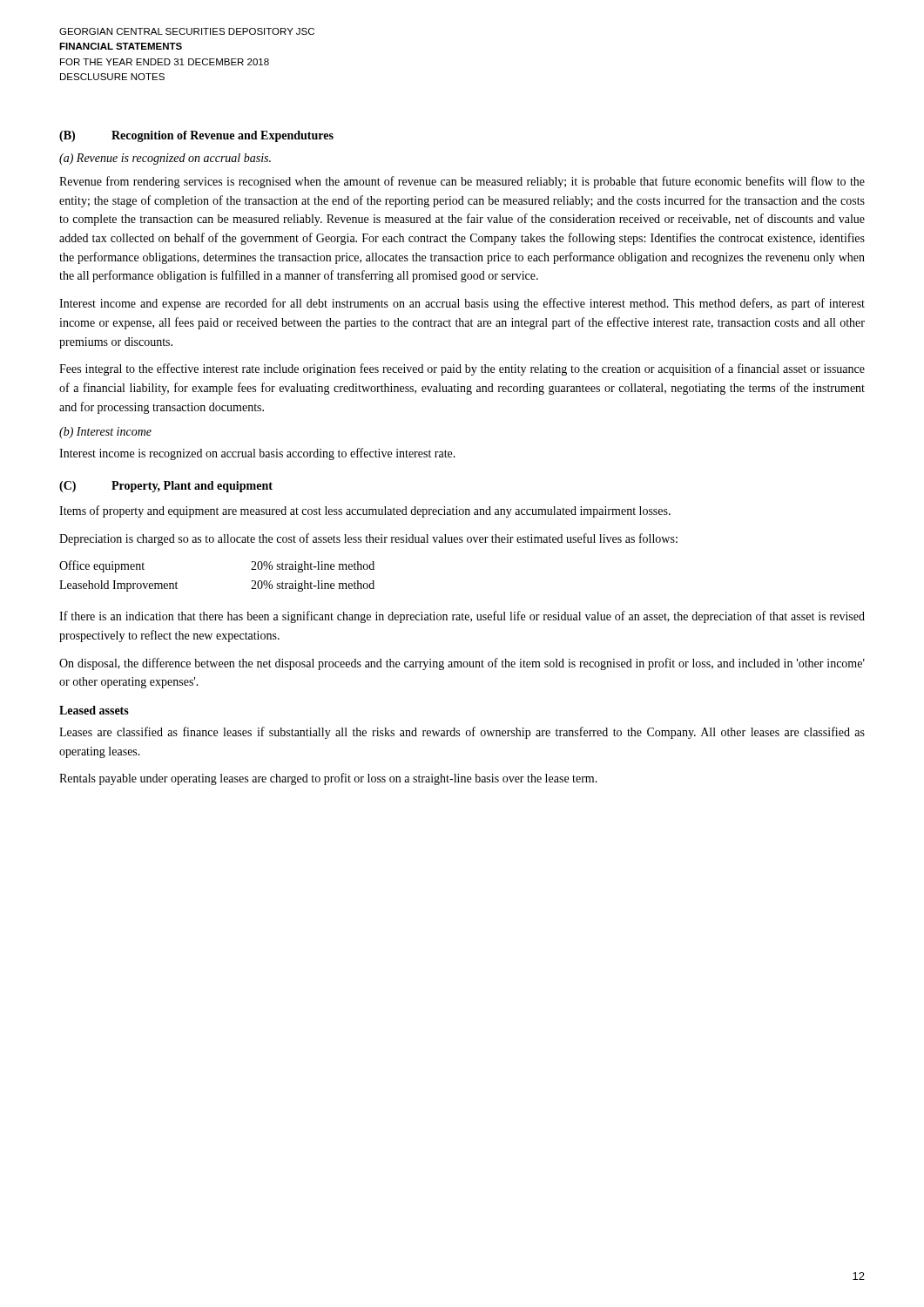Click on the text block that reads "Interest income and expense"
Viewport: 924px width, 1307px height.
coord(462,323)
